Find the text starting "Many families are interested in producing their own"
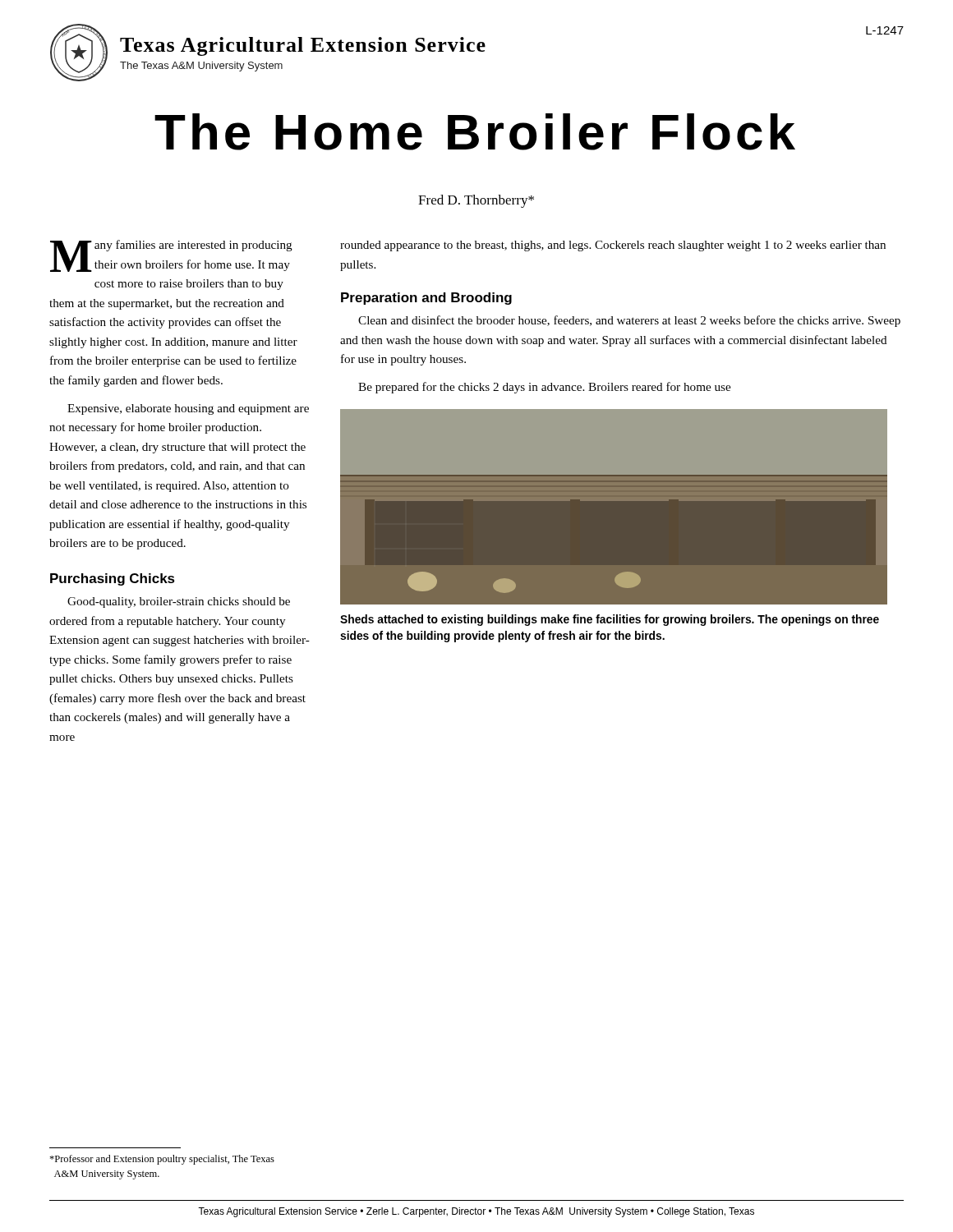The width and height of the screenshot is (953, 1232). pos(173,311)
